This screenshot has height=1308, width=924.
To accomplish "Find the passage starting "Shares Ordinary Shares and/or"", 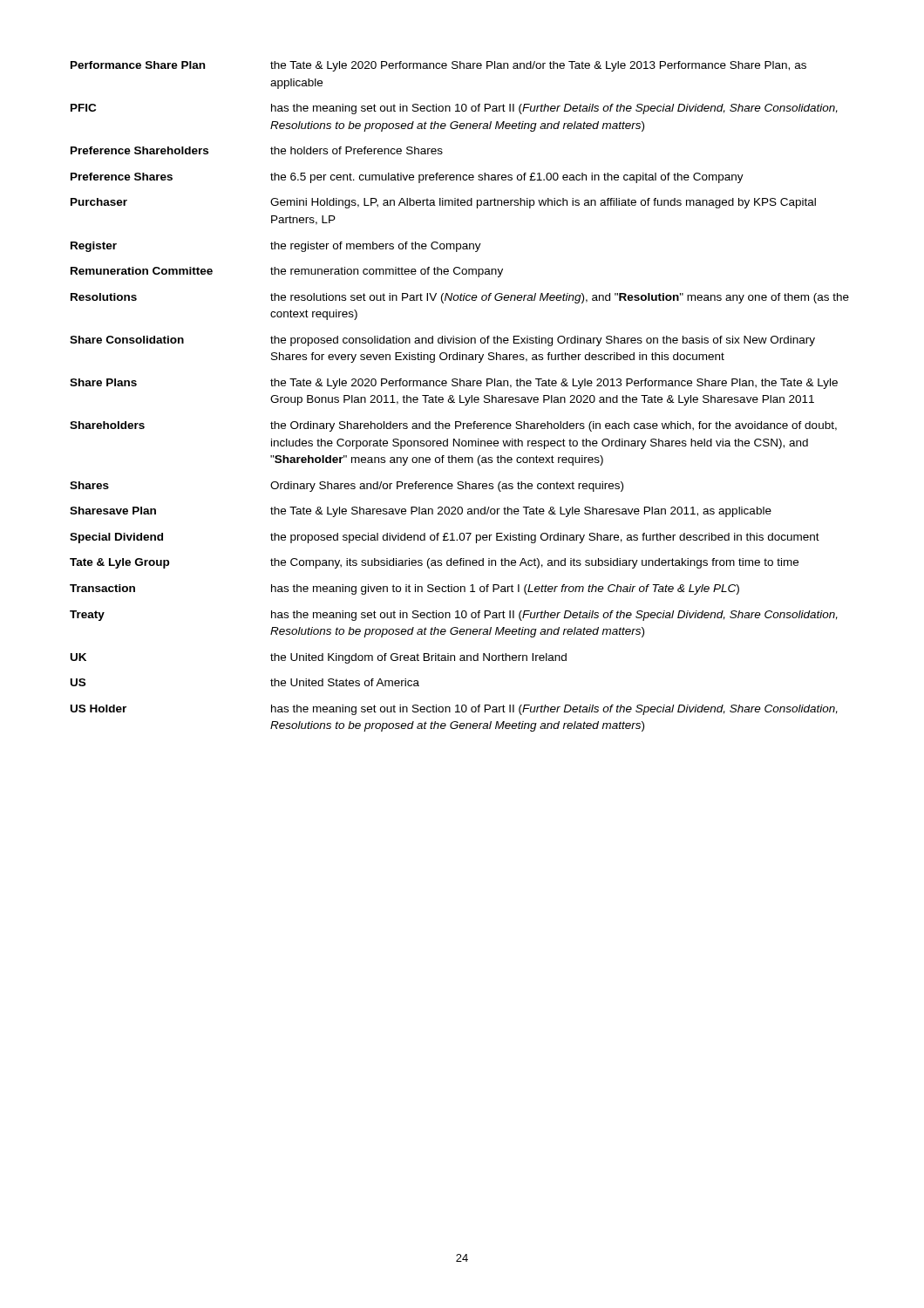I will tap(462, 485).
